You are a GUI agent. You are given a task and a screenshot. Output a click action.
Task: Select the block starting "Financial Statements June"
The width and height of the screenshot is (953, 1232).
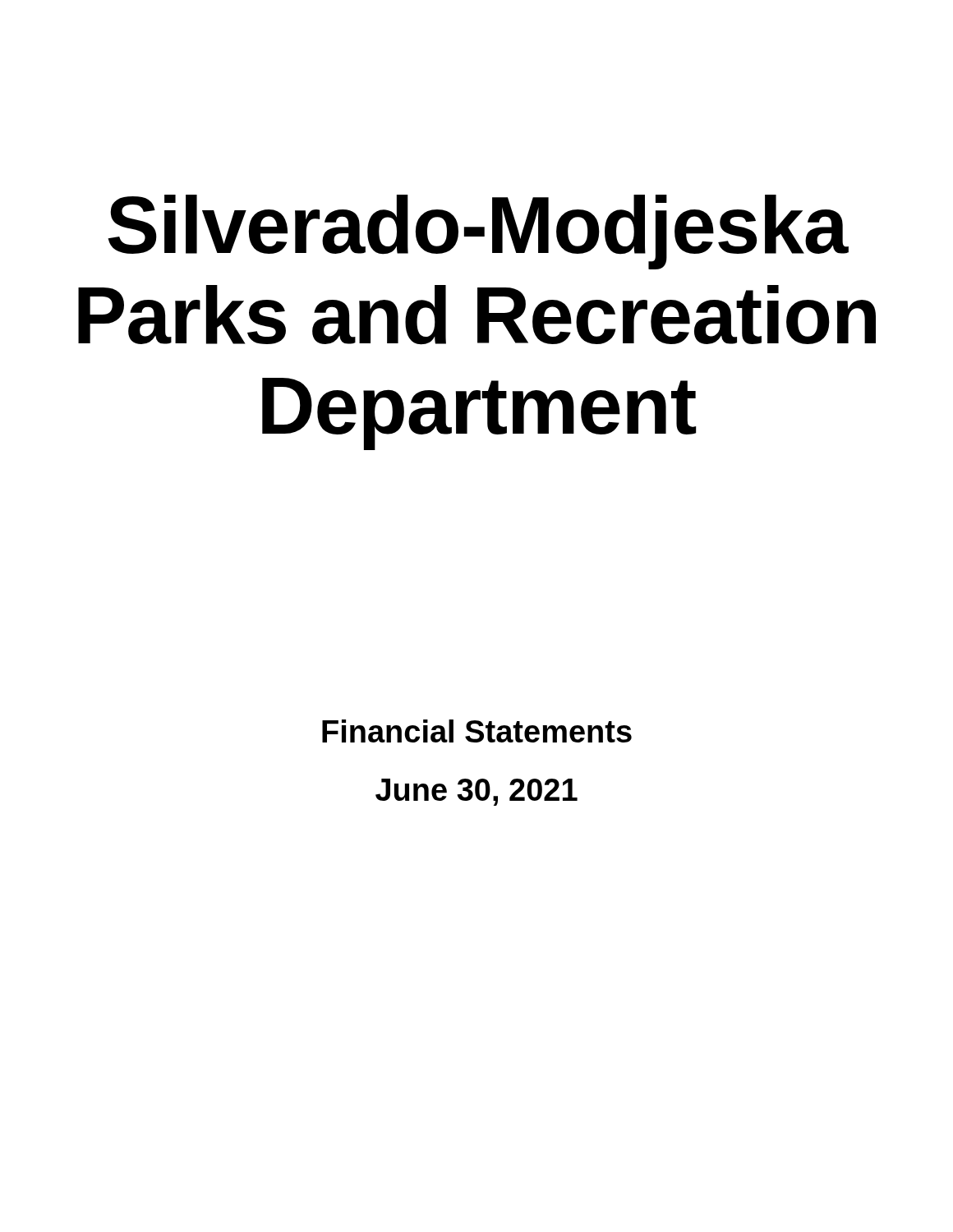477,731
